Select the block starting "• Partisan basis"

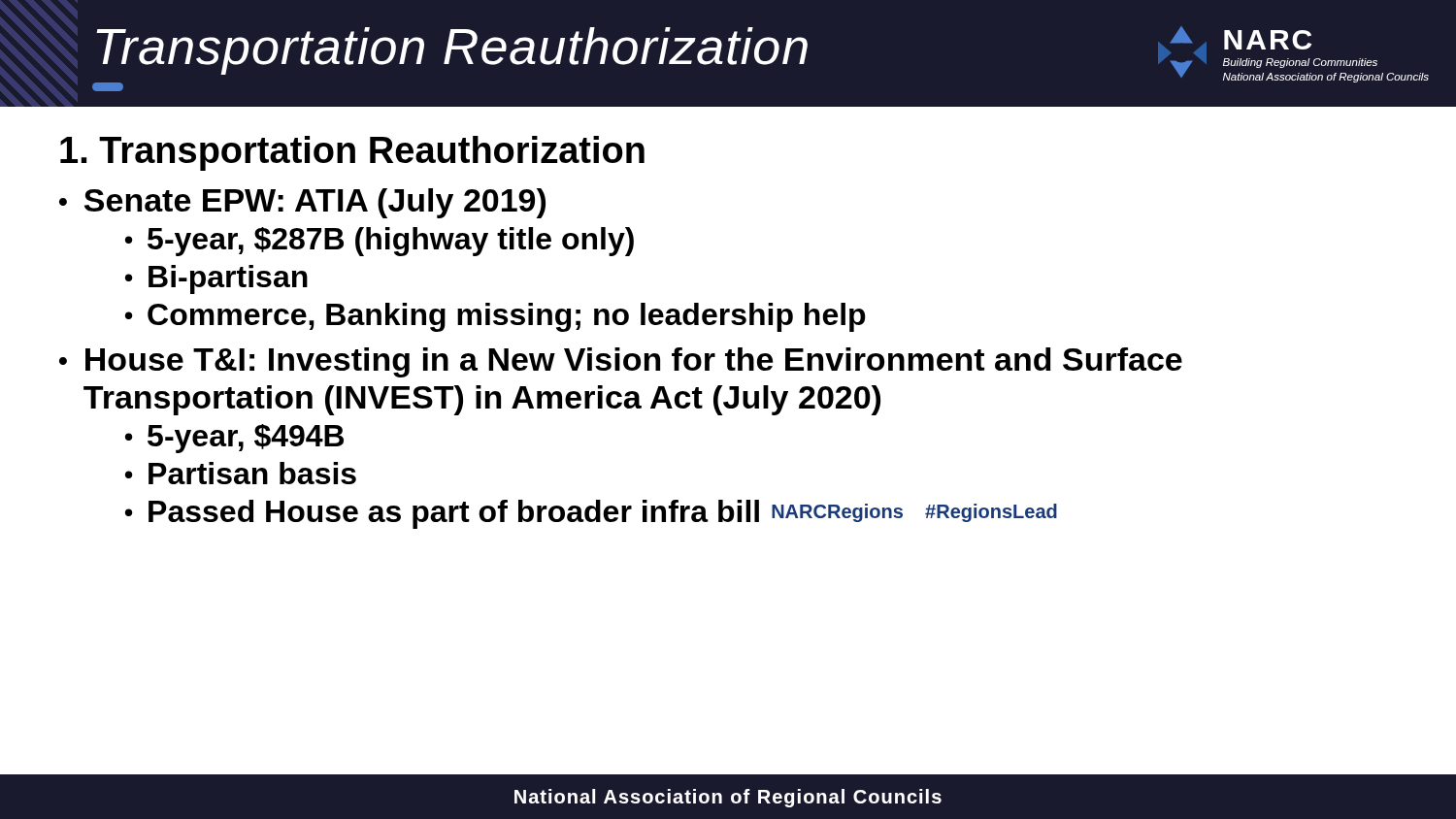241,474
